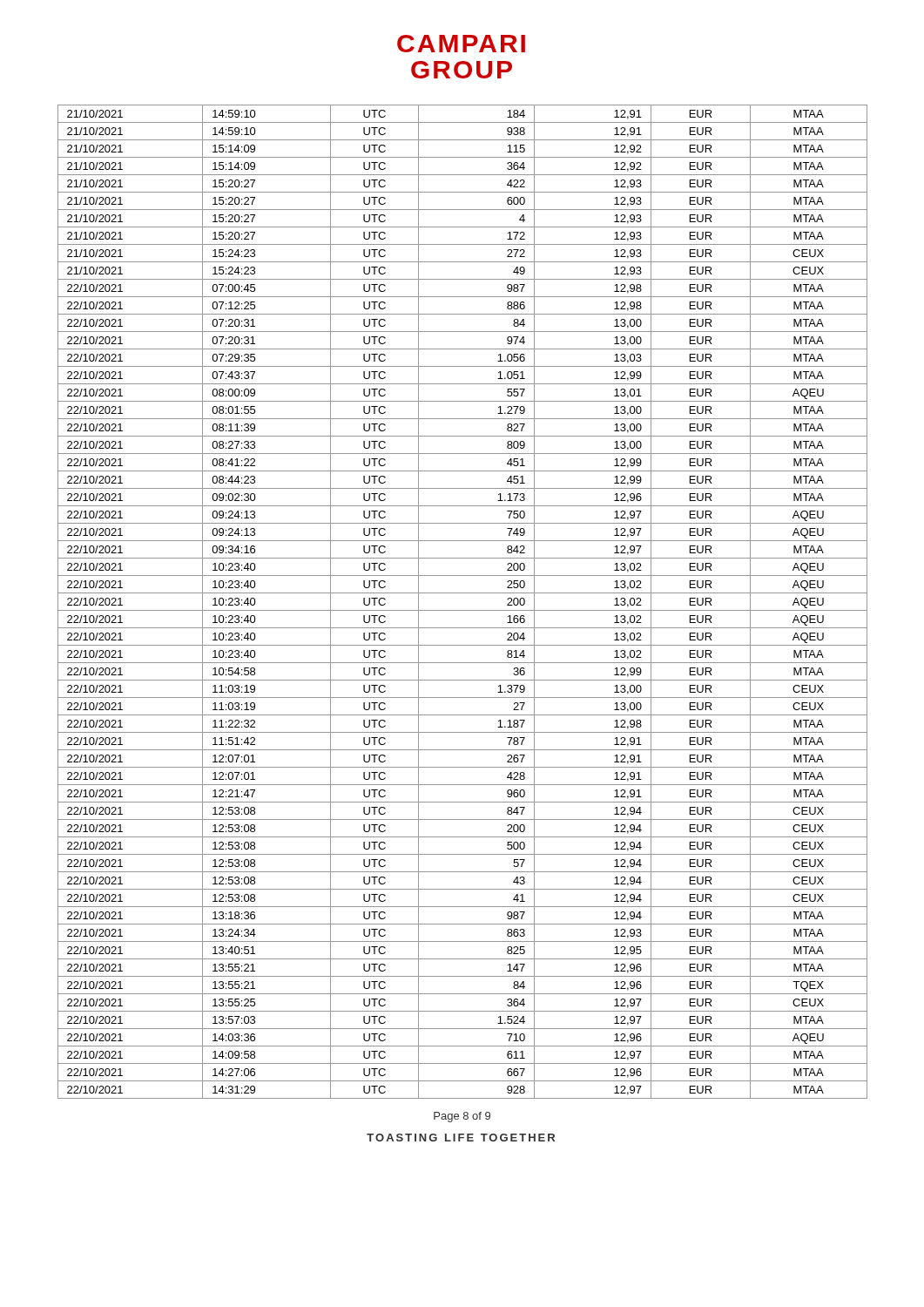Locate a logo
The width and height of the screenshot is (924, 1307).
point(462,52)
